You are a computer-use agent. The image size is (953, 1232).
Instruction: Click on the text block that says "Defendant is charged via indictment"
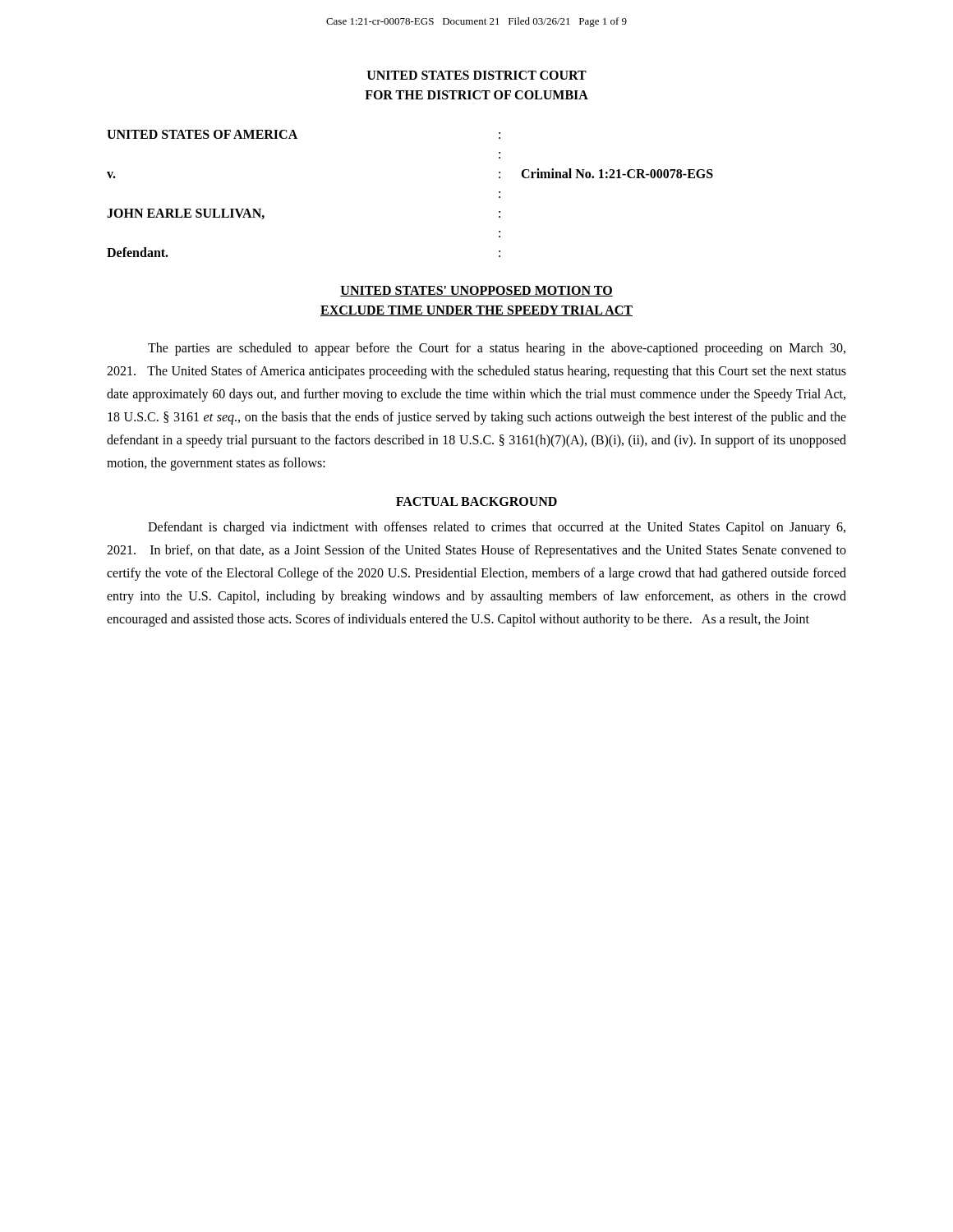(476, 573)
